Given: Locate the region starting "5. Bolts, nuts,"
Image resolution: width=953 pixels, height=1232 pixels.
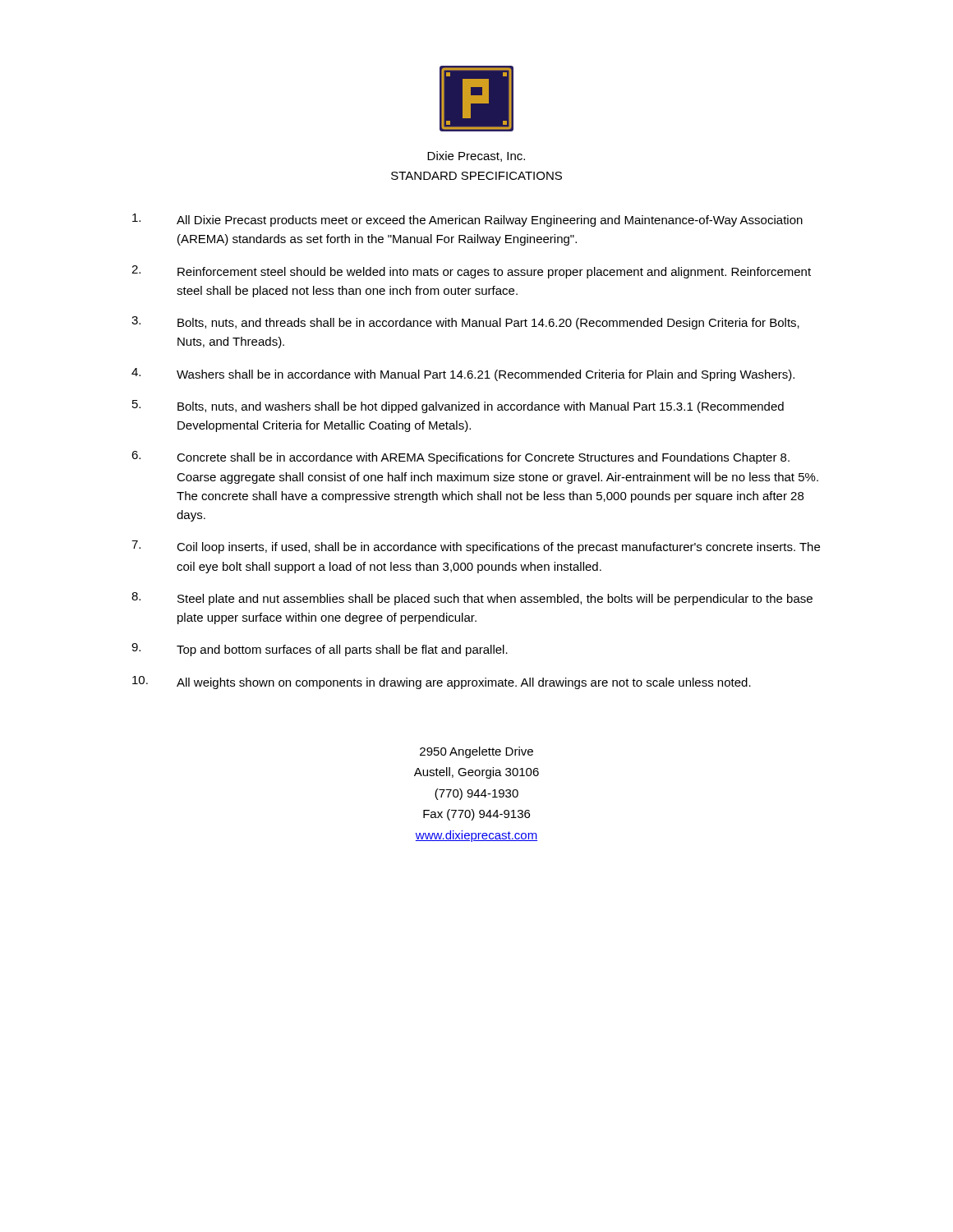Looking at the screenshot, I should (476, 416).
